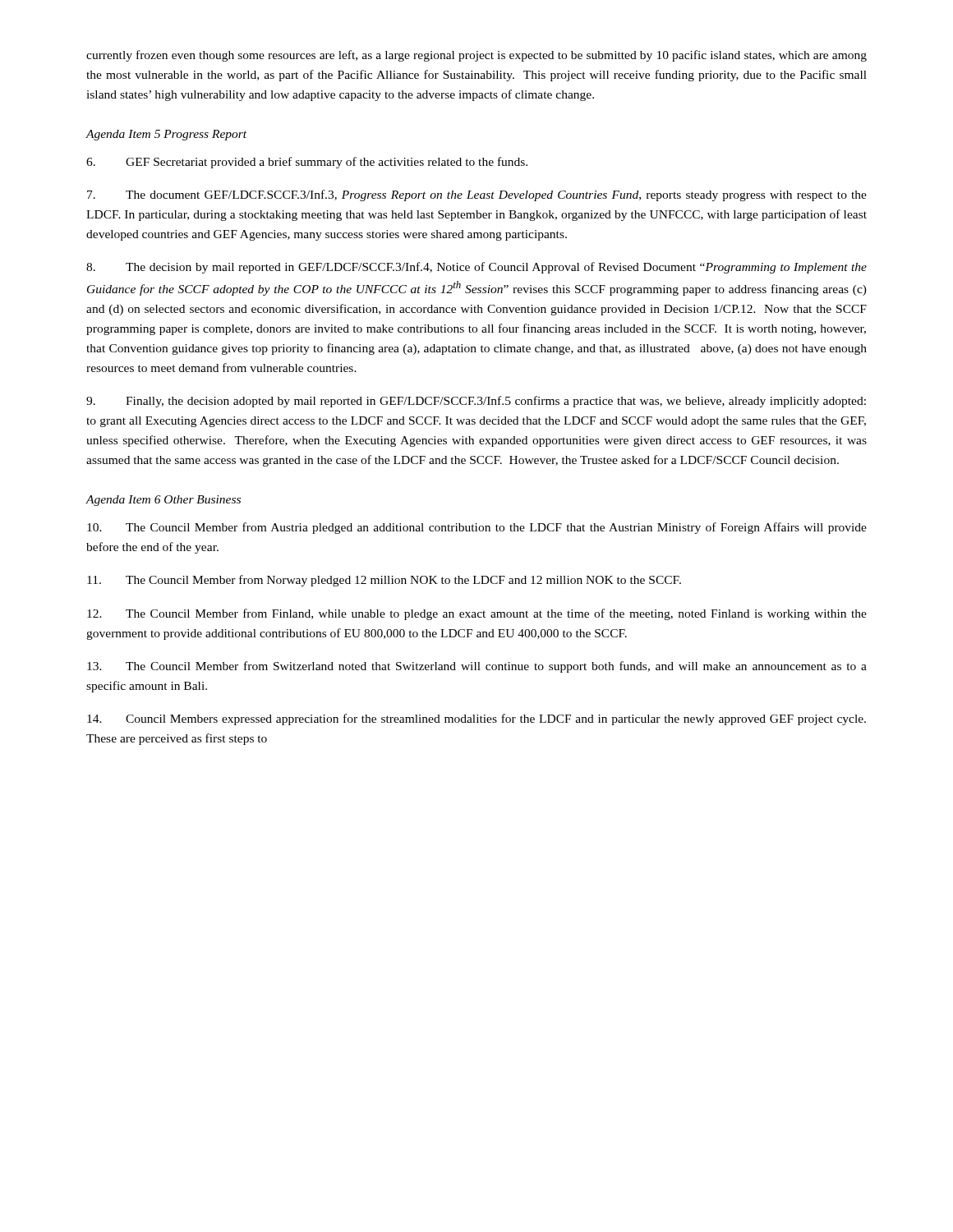The width and height of the screenshot is (953, 1232).
Task: Locate the text starting "Finally, the decision"
Action: click(x=476, y=429)
